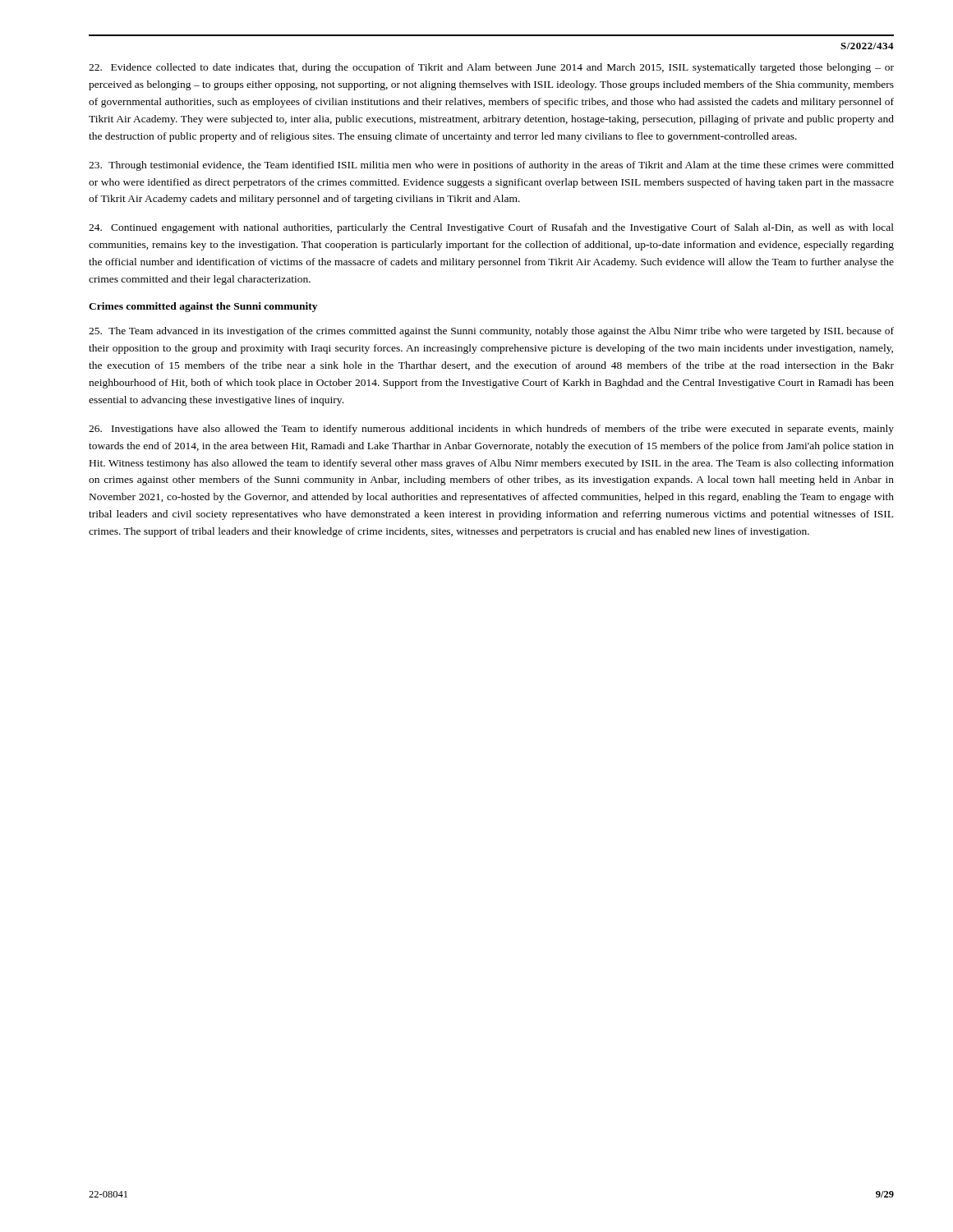Navigate to the block starting "Investigations have also allowed the"
Screen dimensions: 1232x953
pyautogui.click(x=491, y=480)
